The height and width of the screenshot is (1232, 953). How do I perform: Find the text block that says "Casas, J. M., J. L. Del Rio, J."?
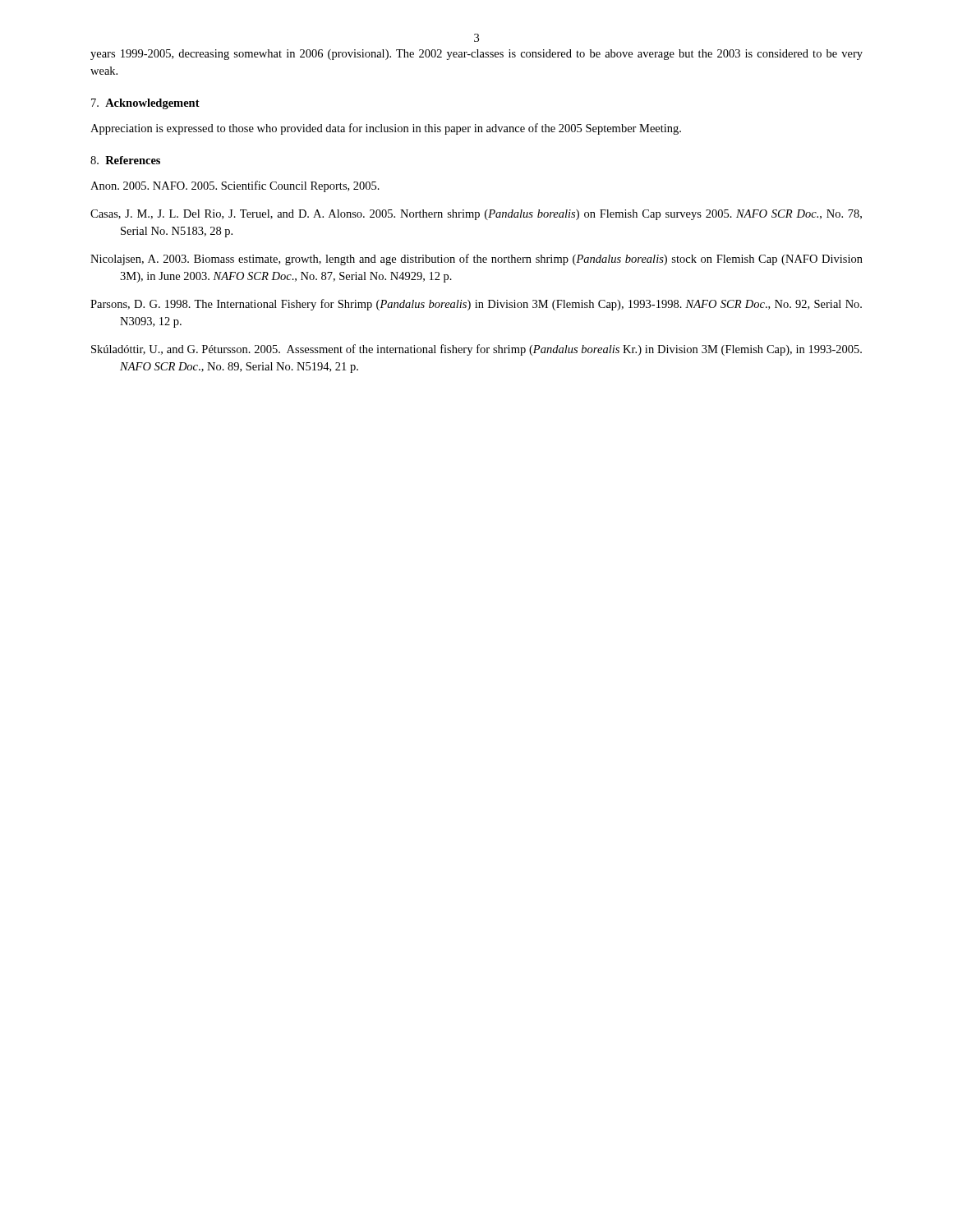pos(476,222)
